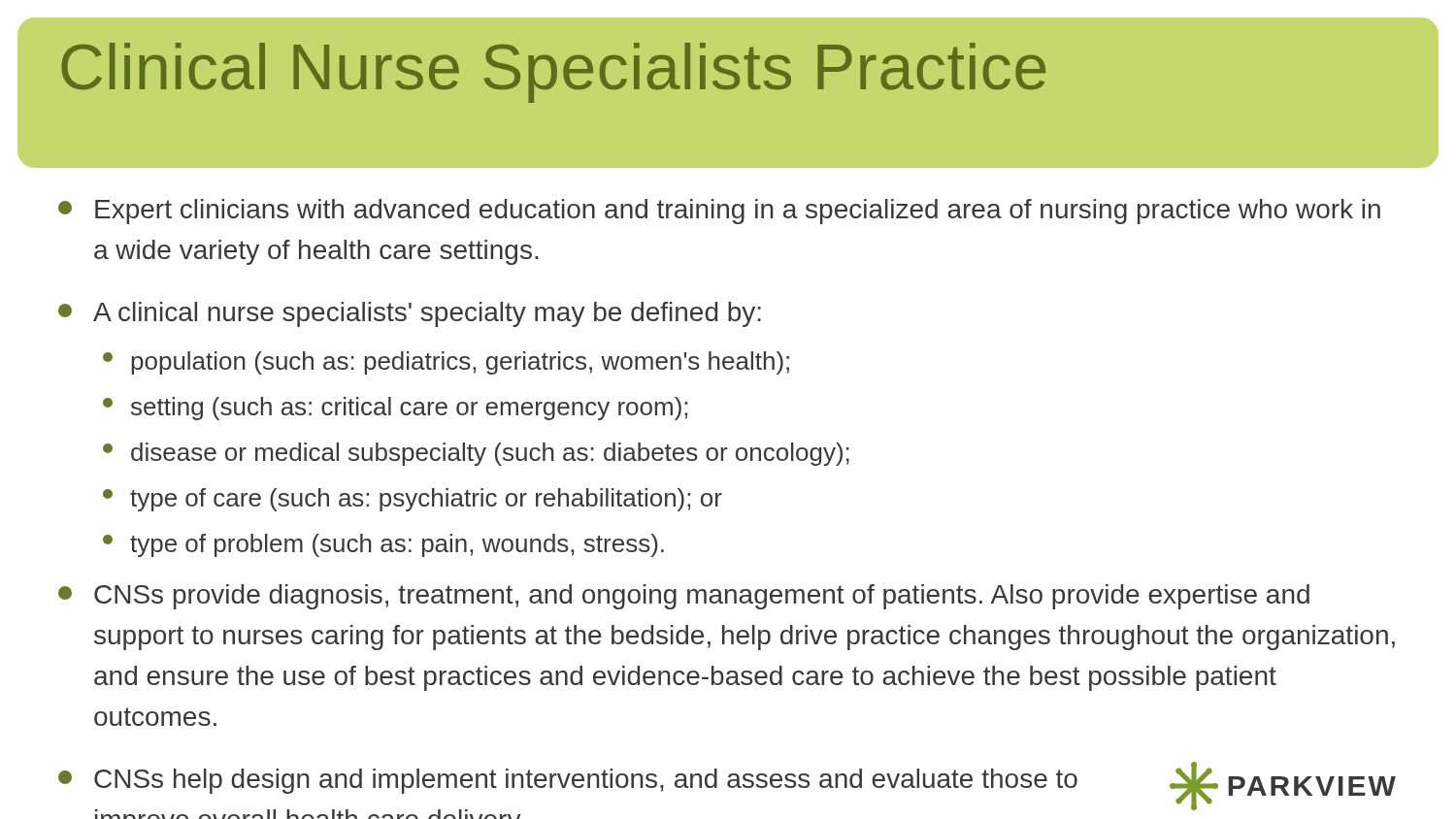1456x819 pixels.
Task: Locate the list item containing "population (such as:"
Action: pos(447,361)
